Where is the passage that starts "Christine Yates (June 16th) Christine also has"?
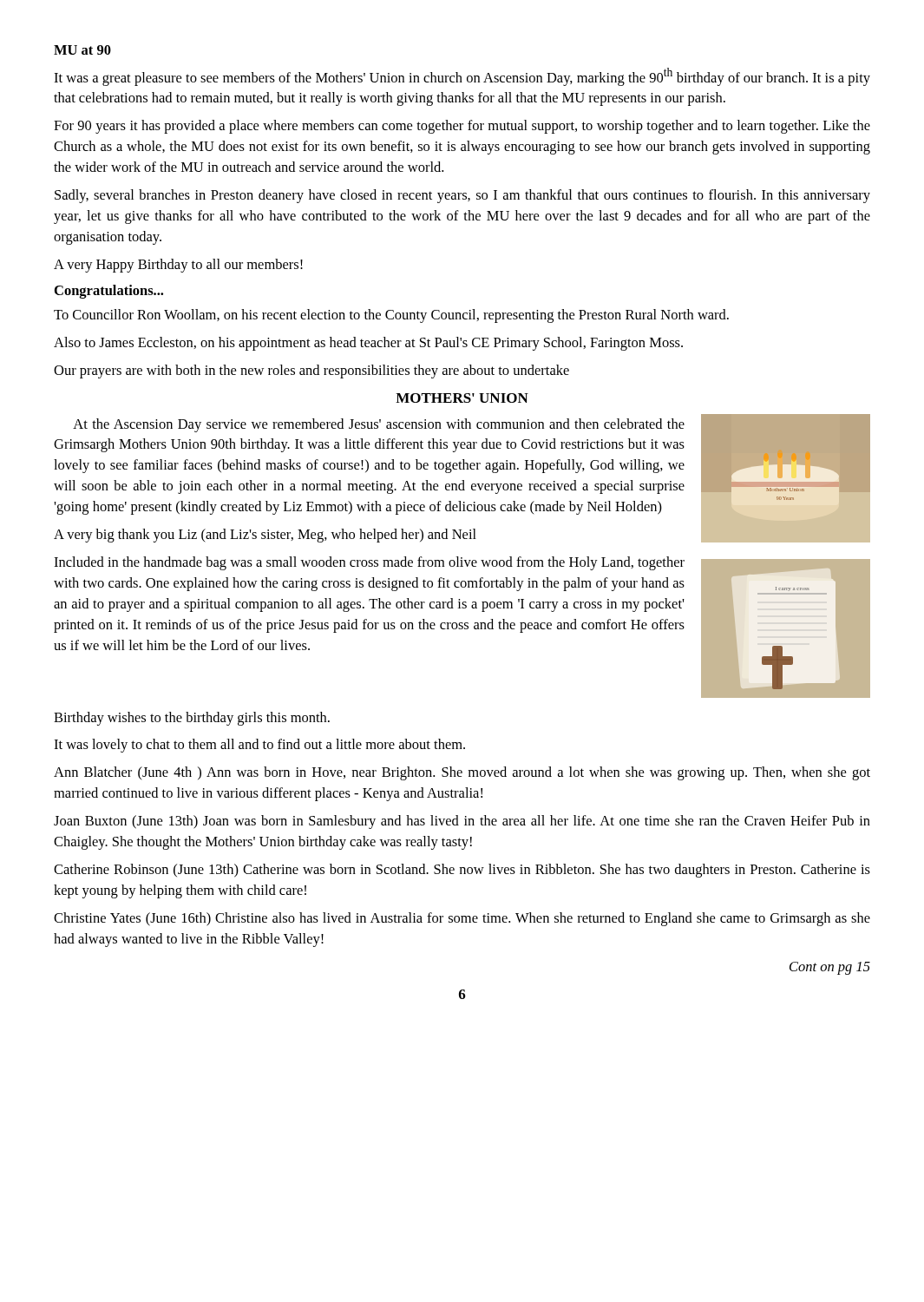The width and height of the screenshot is (924, 1302). [x=462, y=929]
